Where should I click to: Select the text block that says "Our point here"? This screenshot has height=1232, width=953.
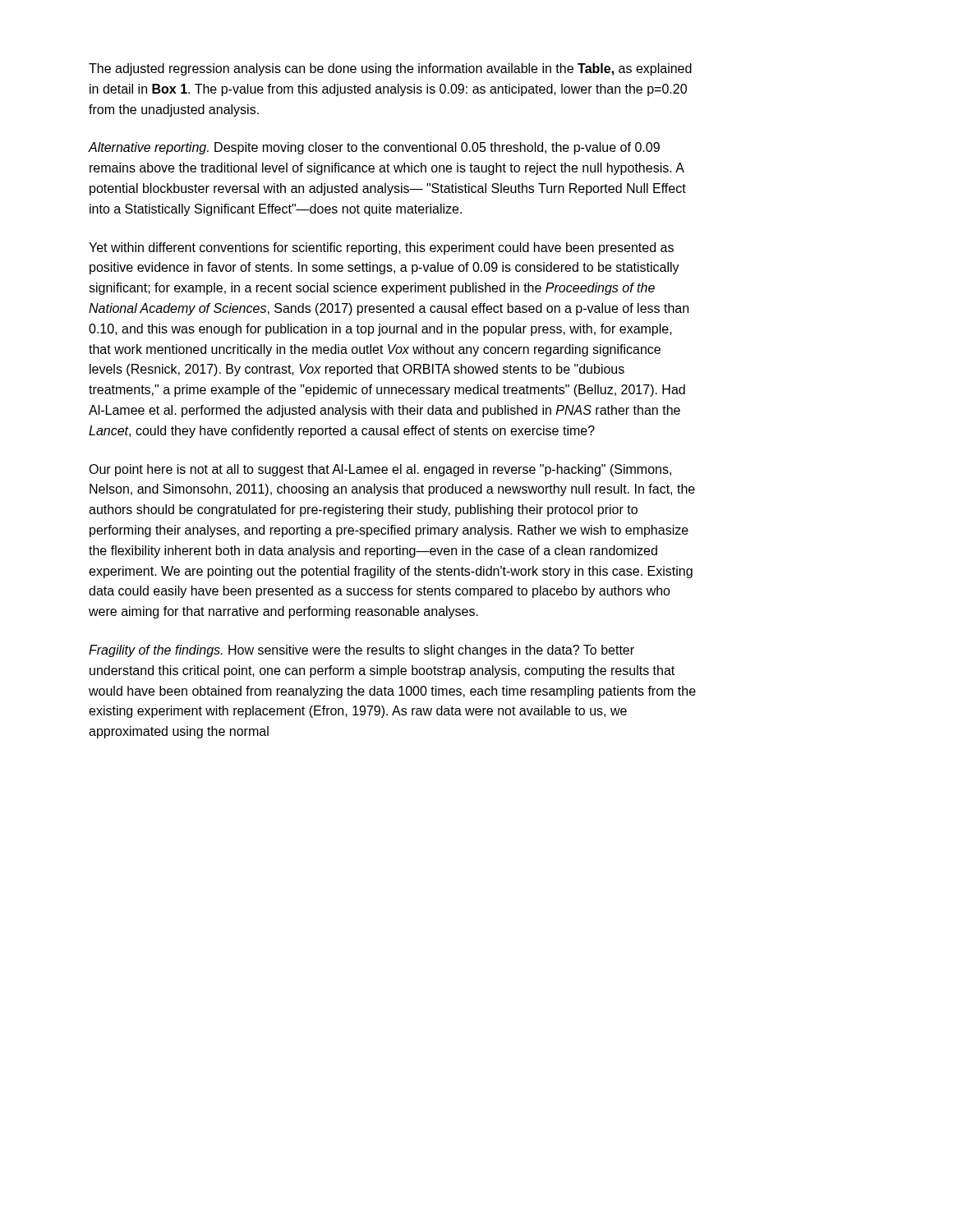(x=392, y=540)
